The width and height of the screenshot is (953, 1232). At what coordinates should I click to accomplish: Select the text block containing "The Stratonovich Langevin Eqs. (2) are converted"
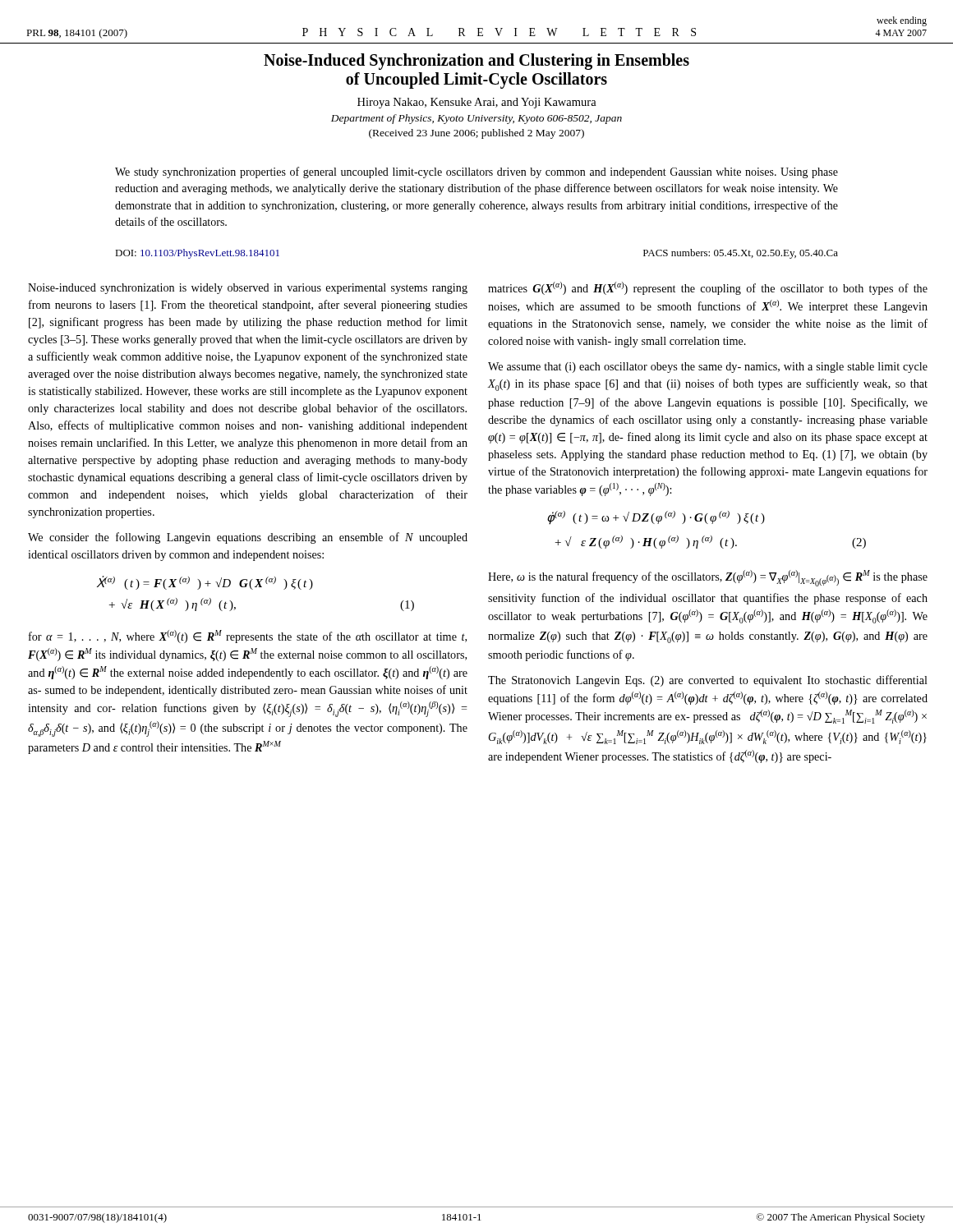(x=708, y=718)
